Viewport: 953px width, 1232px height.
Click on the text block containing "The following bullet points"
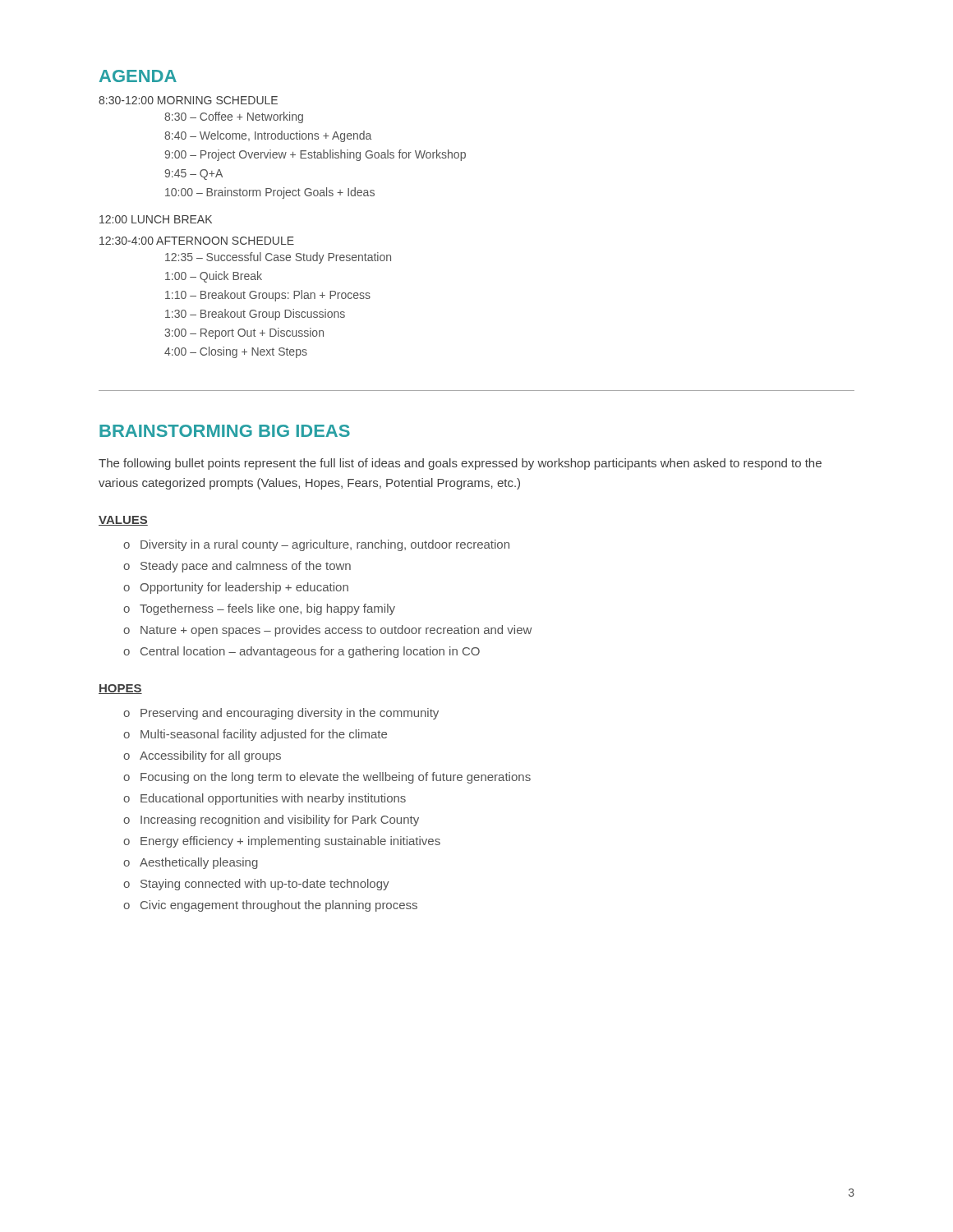460,473
